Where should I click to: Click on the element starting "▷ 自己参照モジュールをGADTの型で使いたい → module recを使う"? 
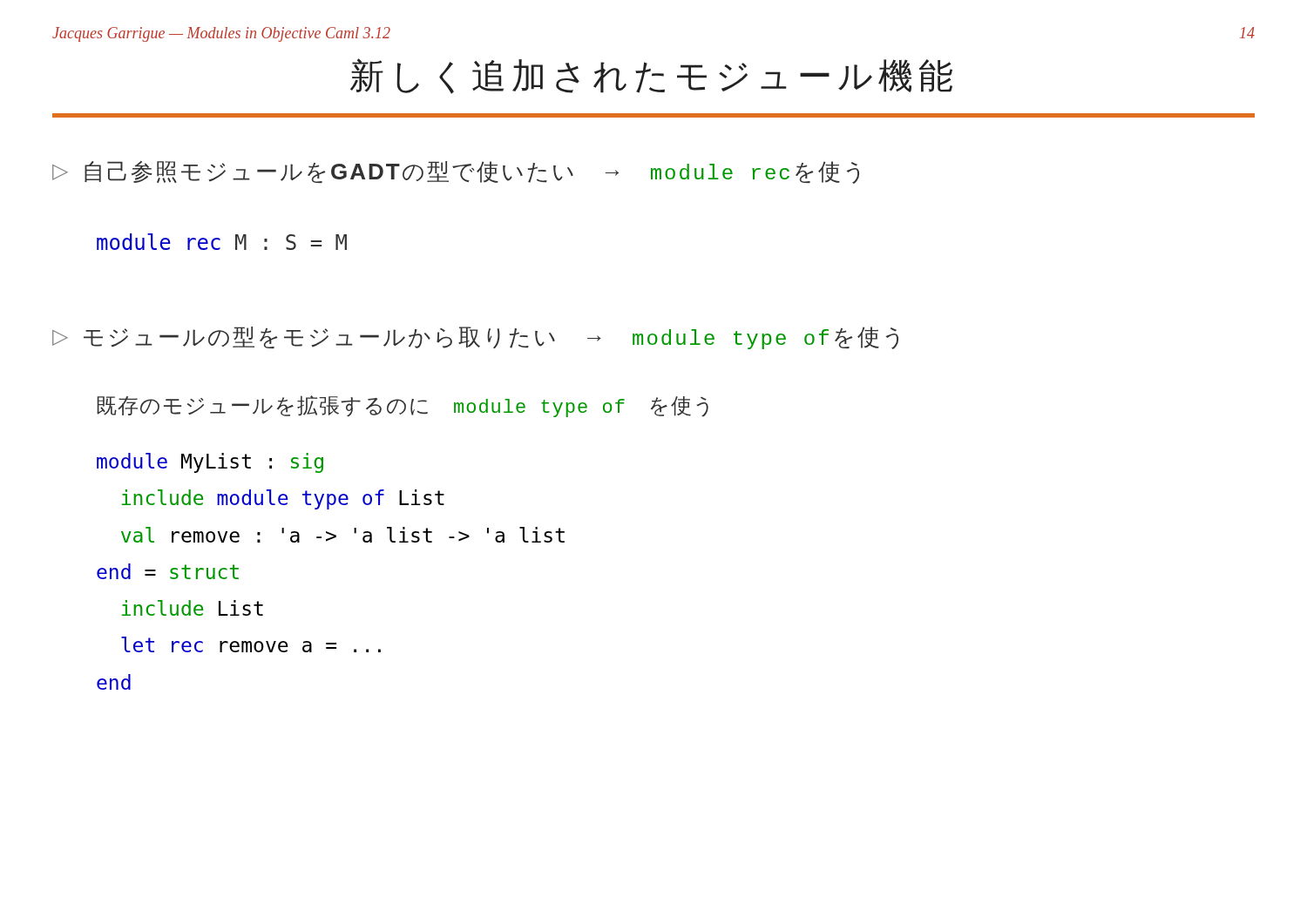654,172
